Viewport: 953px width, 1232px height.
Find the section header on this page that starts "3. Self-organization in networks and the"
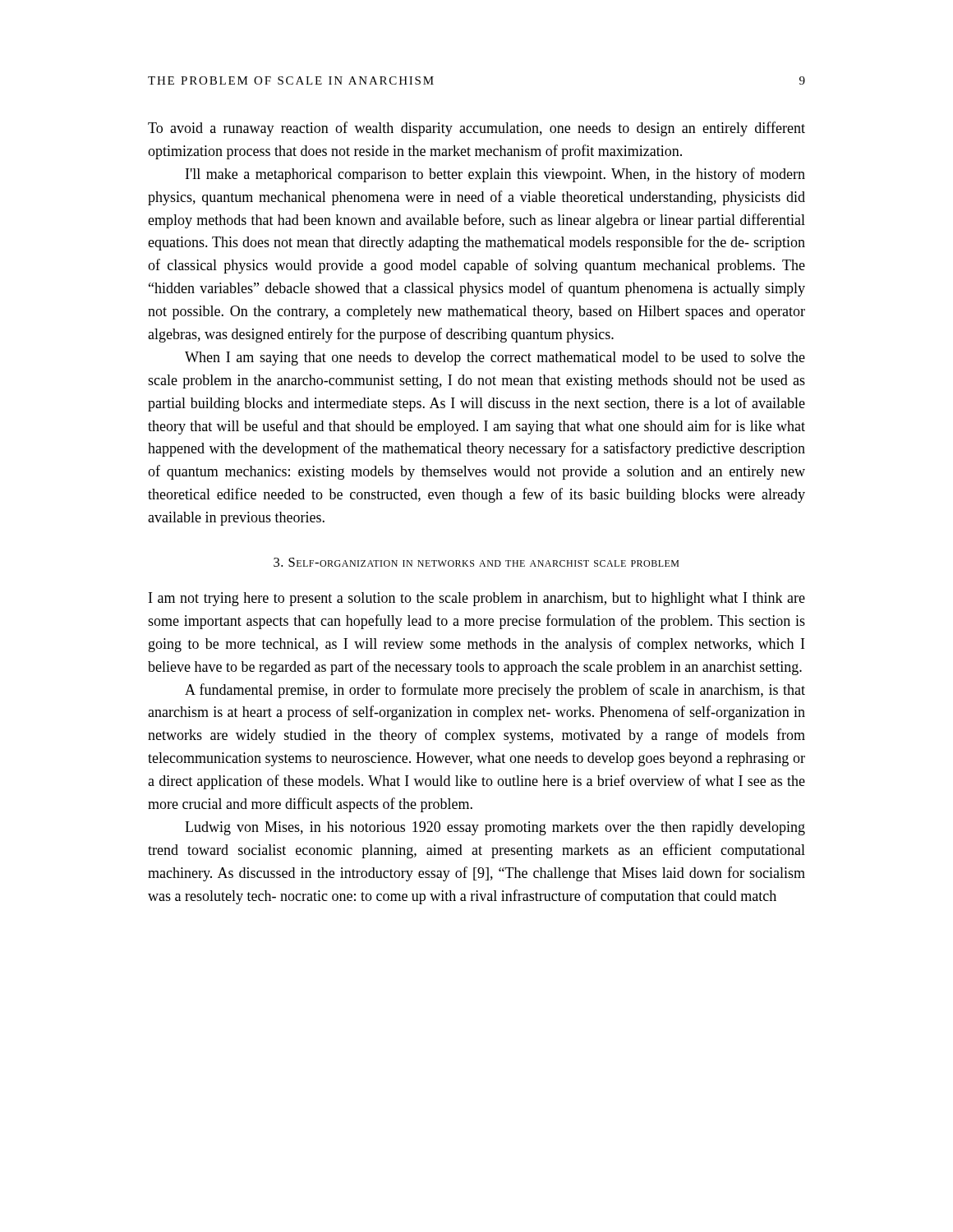point(476,562)
